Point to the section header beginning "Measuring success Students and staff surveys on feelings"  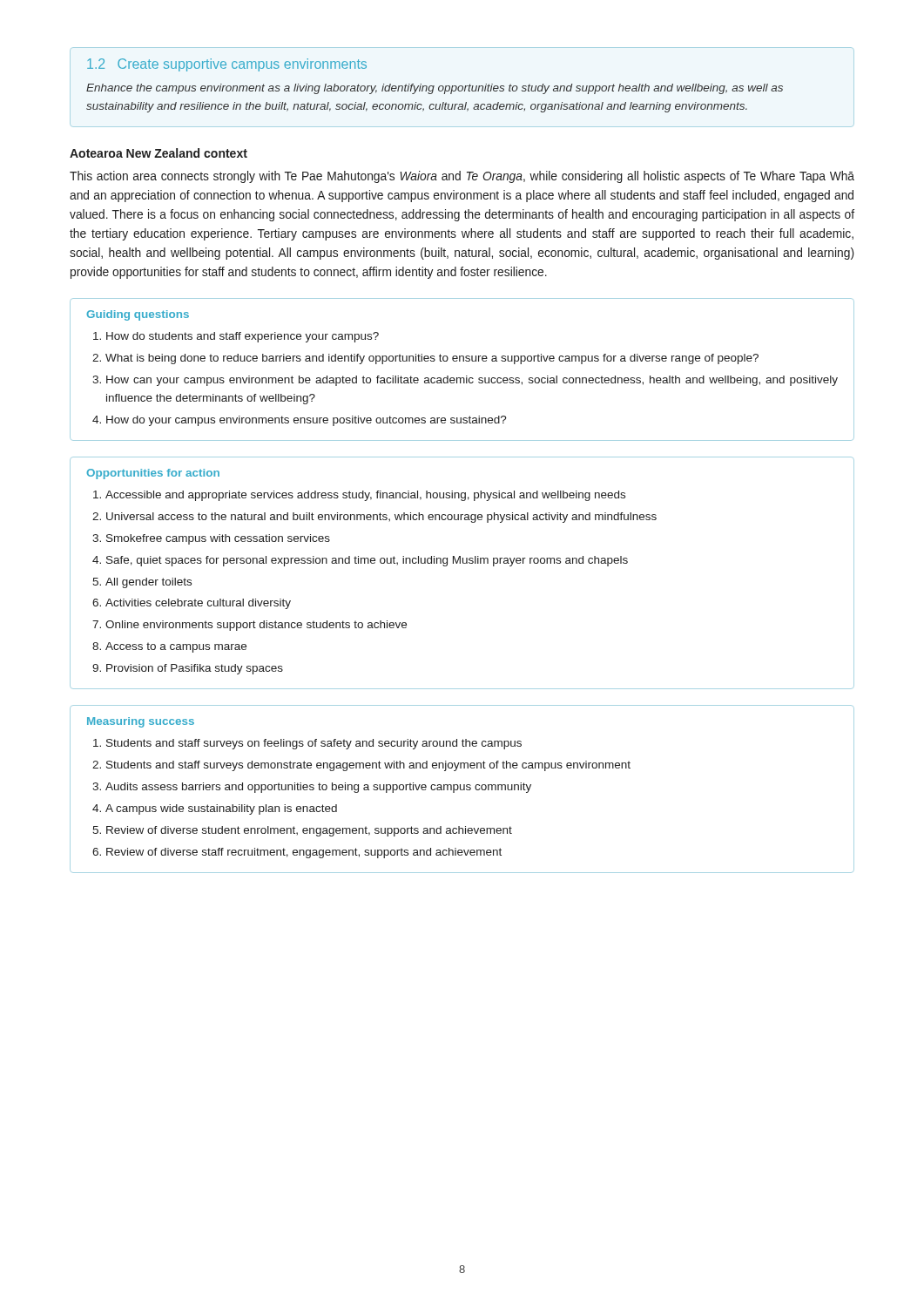tap(462, 788)
